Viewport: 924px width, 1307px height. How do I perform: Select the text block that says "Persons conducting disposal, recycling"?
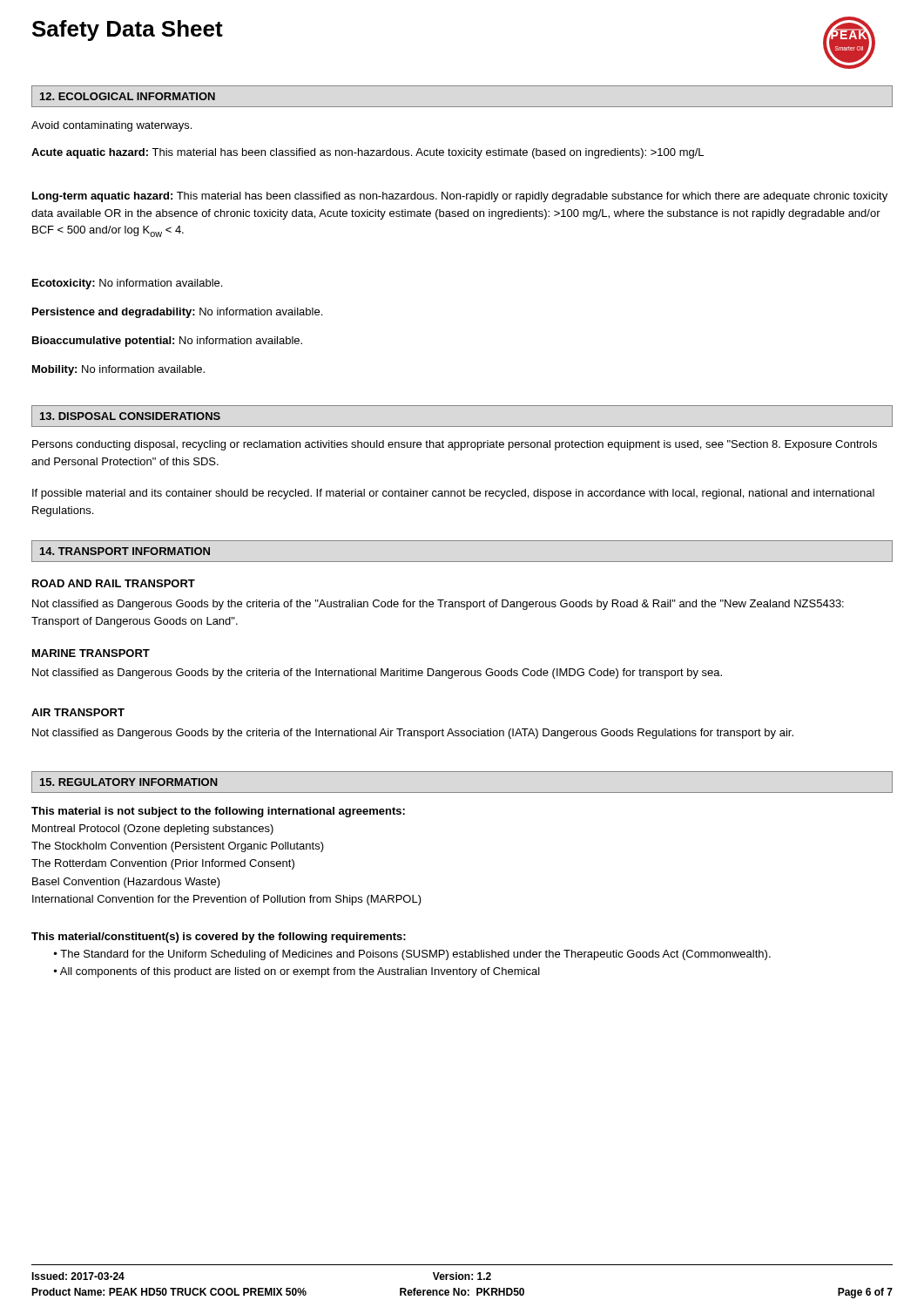pyautogui.click(x=454, y=452)
